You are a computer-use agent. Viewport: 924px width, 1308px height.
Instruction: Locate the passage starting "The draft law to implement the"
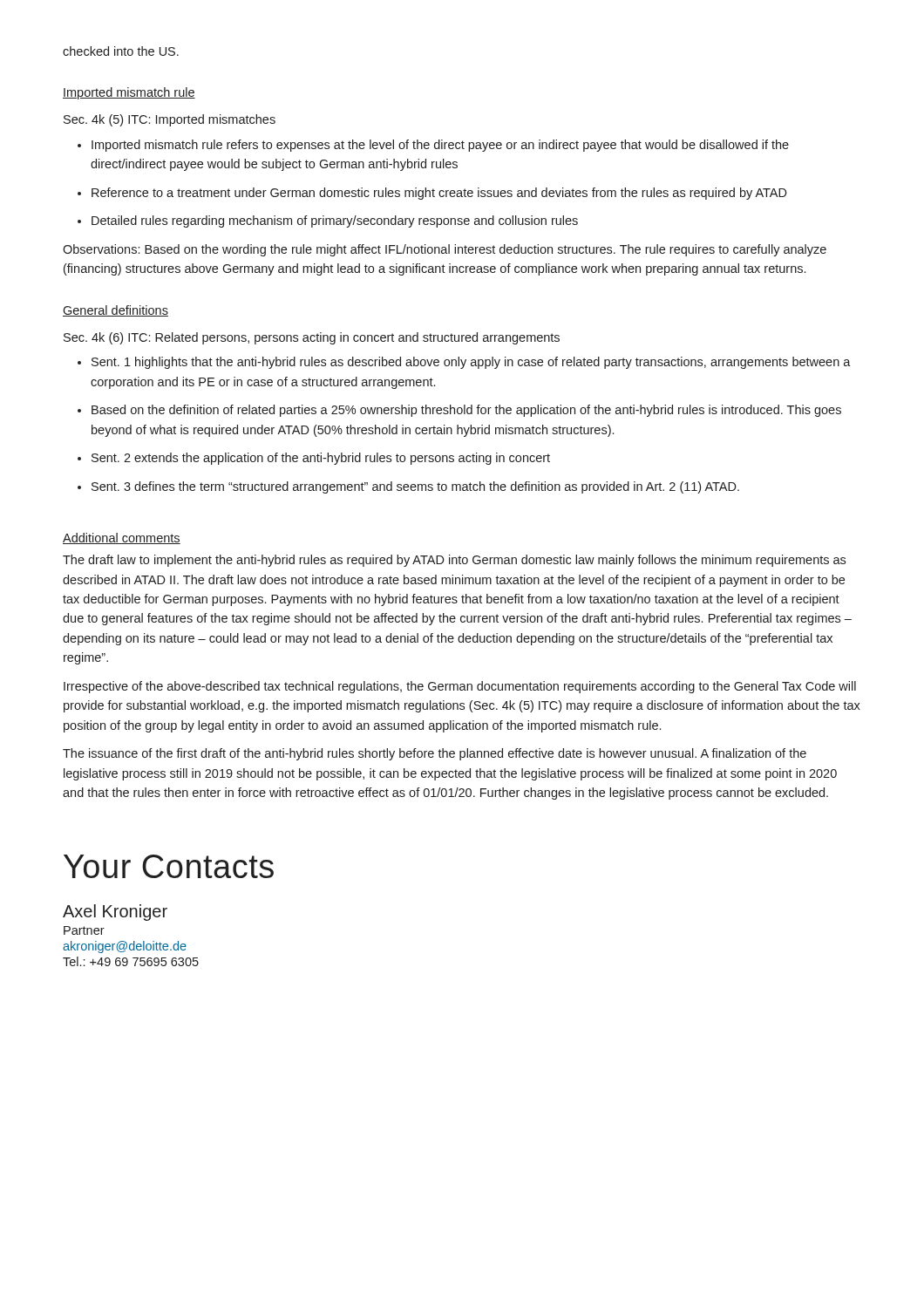click(x=457, y=609)
